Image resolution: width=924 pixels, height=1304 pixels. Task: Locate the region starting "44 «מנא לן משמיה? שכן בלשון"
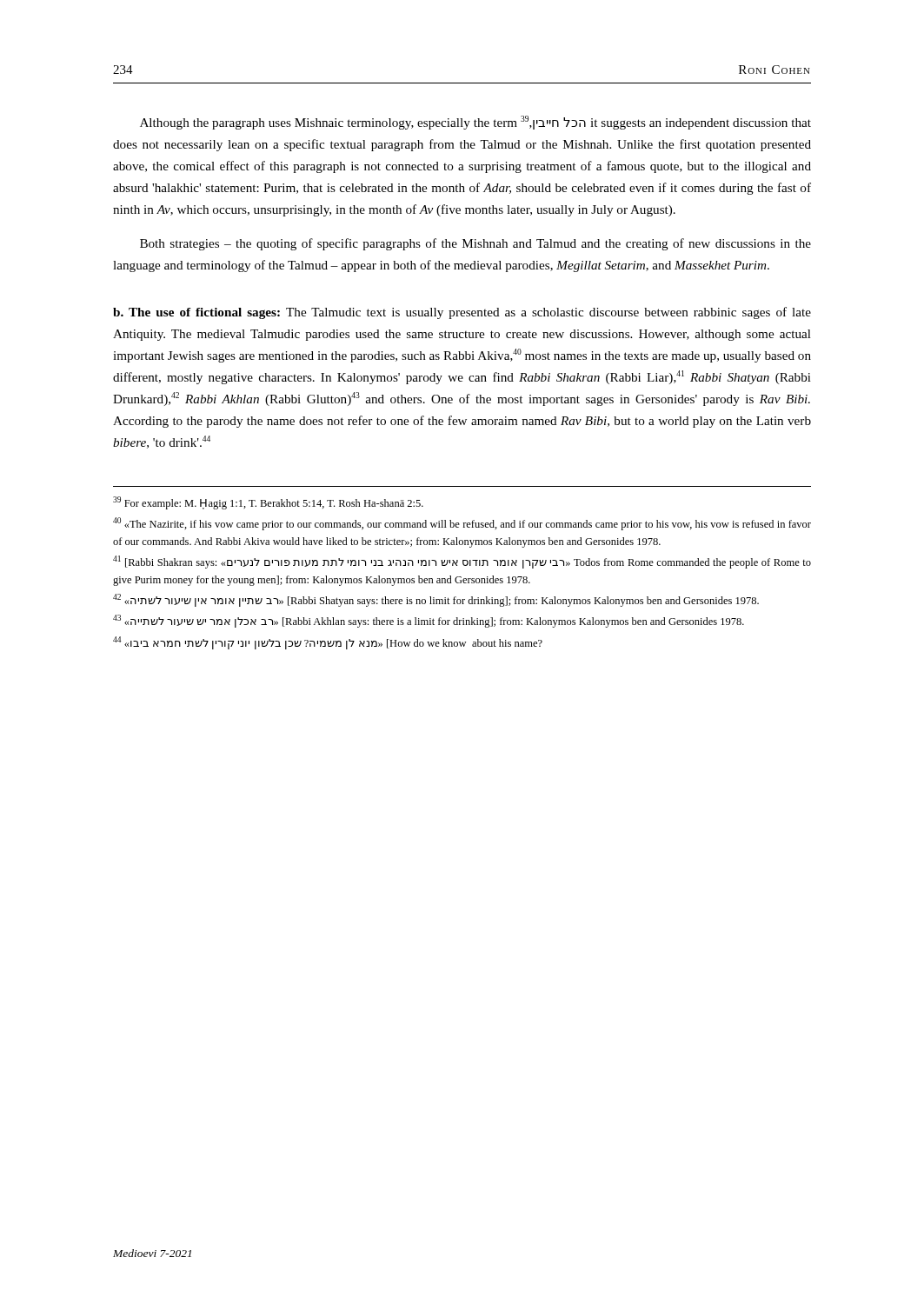click(328, 642)
